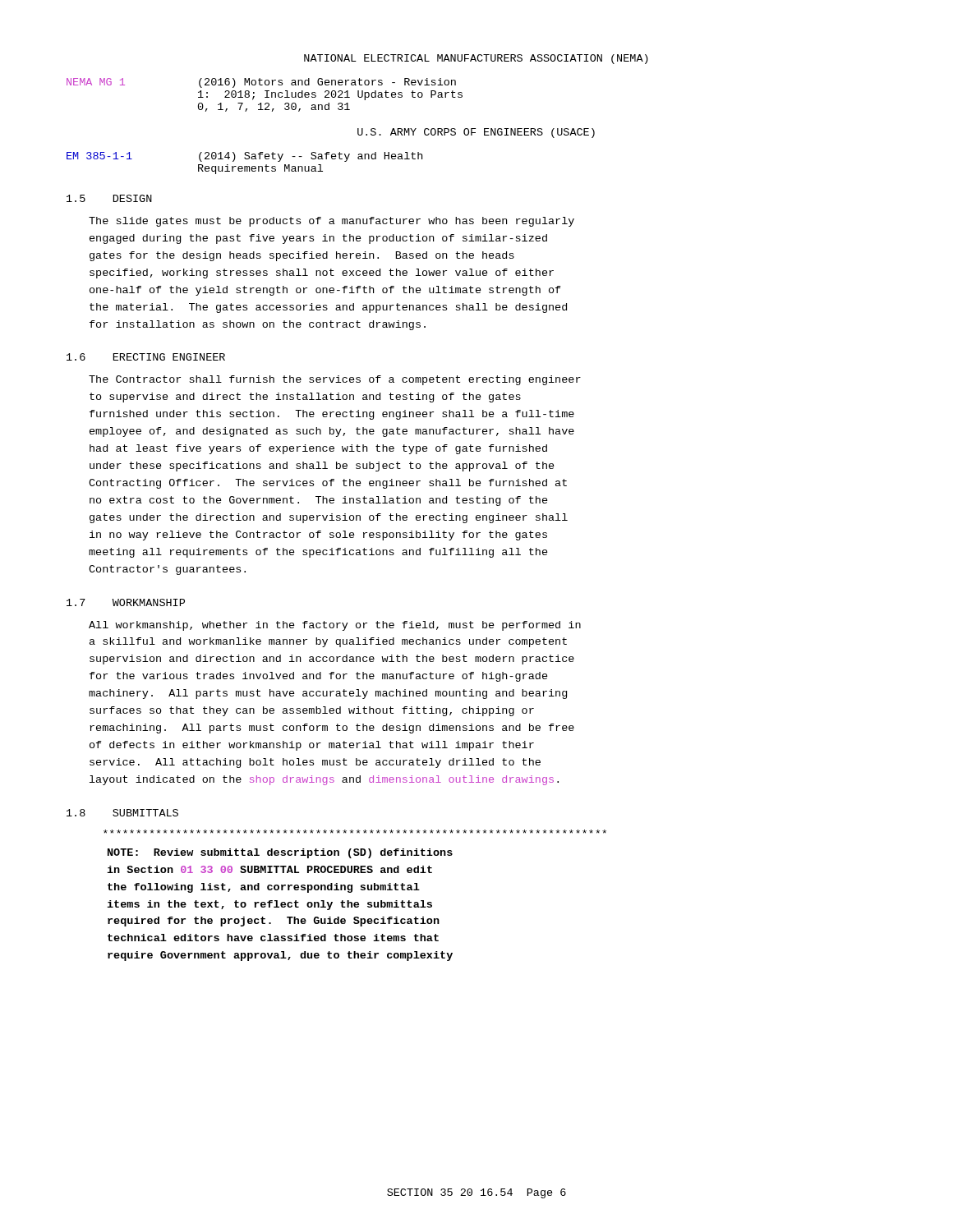Locate the text "NATIONAL ELECTRICAL MANUFACTURERS ASSOCIATION (NEMA)"

click(476, 59)
